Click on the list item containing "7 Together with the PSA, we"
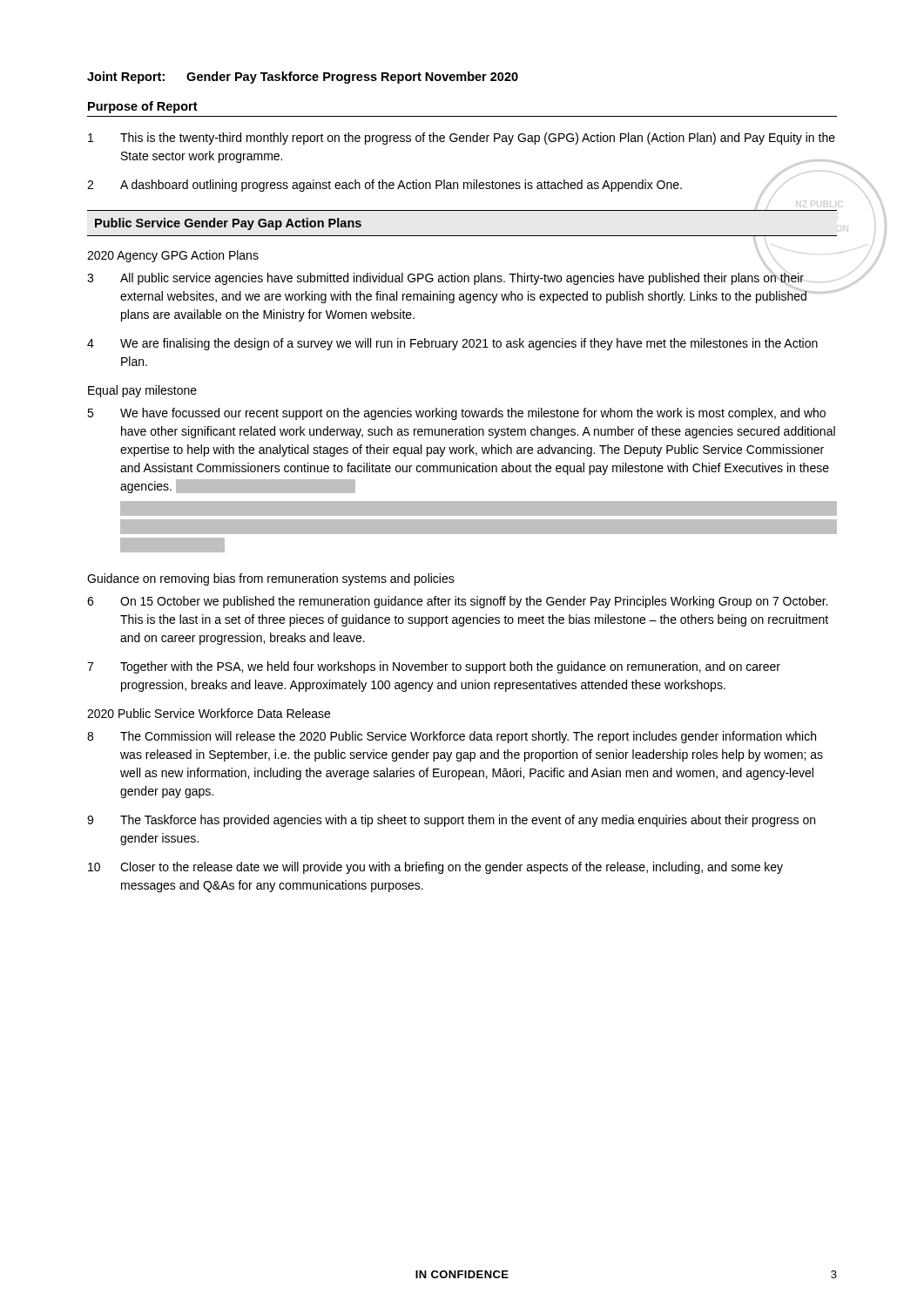This screenshot has width=924, height=1307. click(x=462, y=676)
